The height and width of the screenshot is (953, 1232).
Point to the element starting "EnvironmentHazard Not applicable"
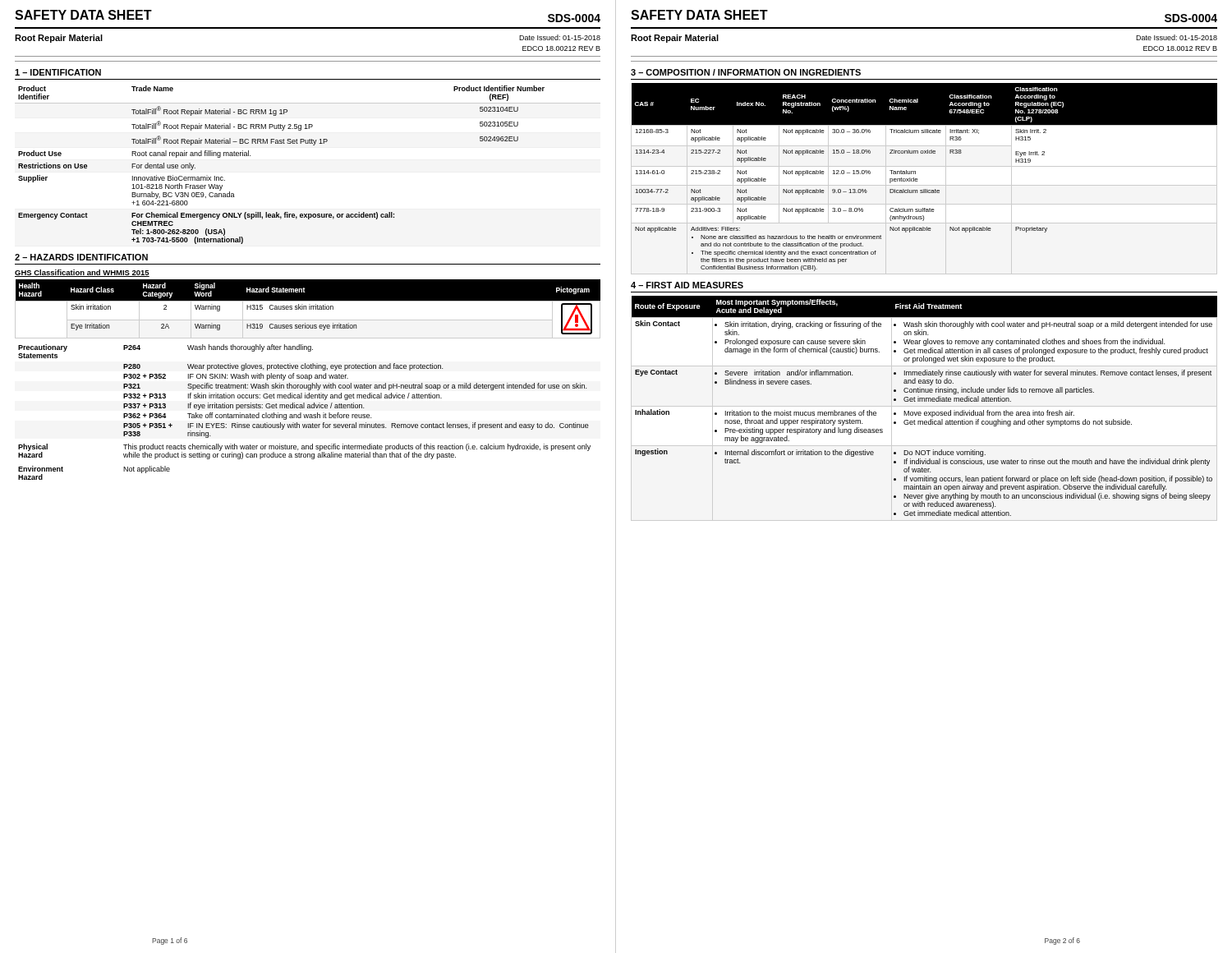tap(32, 471)
